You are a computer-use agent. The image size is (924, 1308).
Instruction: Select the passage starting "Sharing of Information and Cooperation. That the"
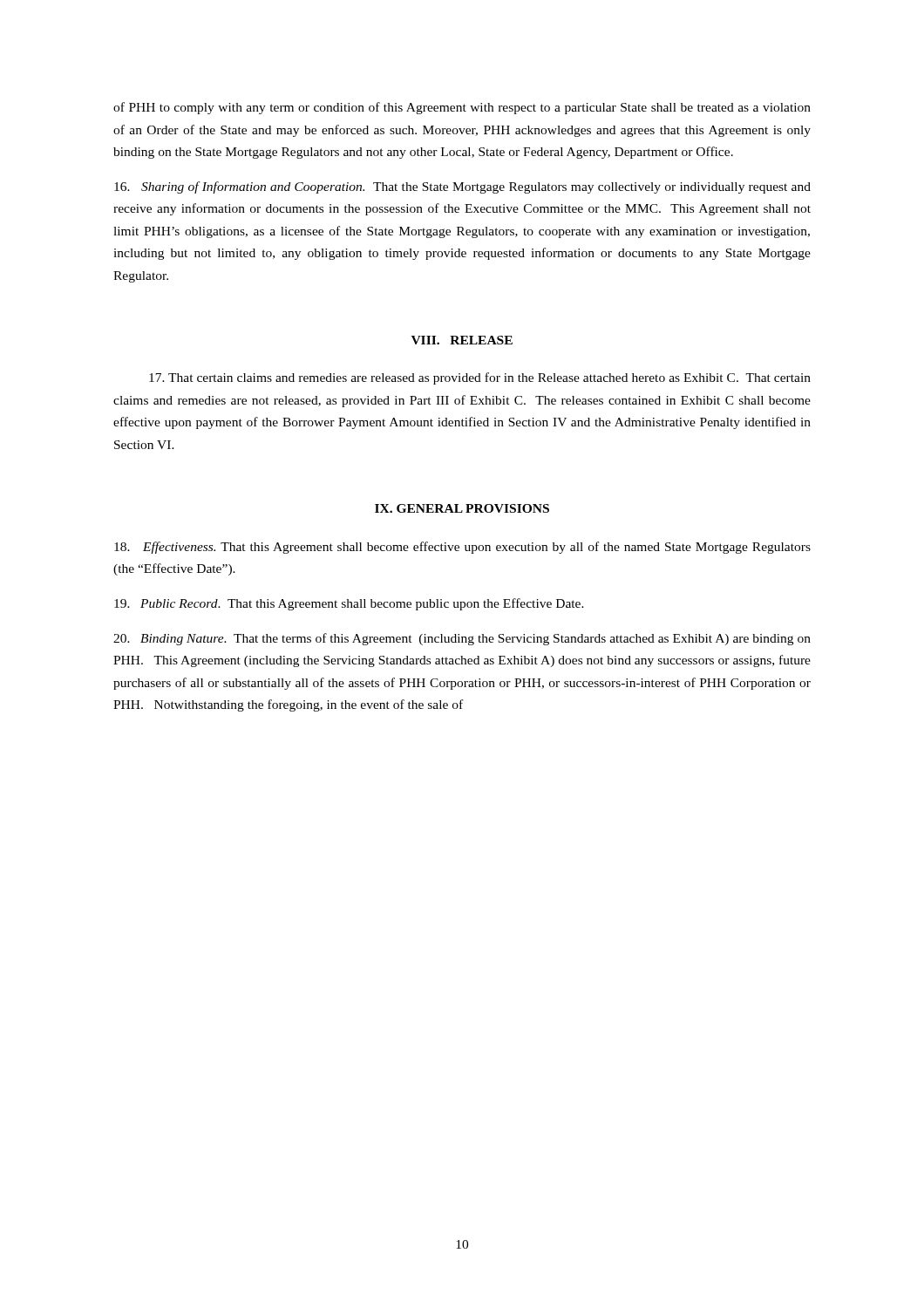[462, 231]
